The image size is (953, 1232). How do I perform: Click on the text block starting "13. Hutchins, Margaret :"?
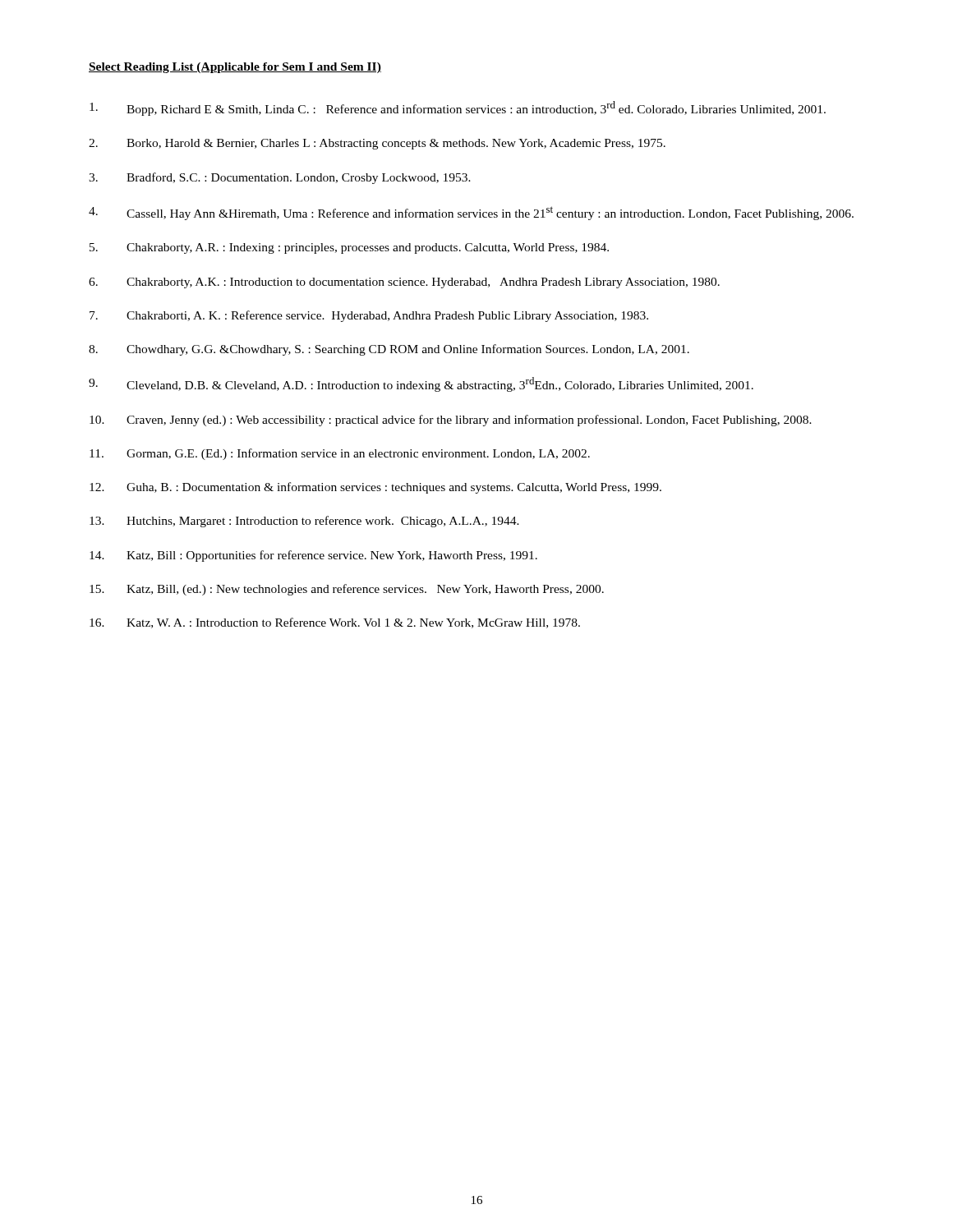[476, 521]
